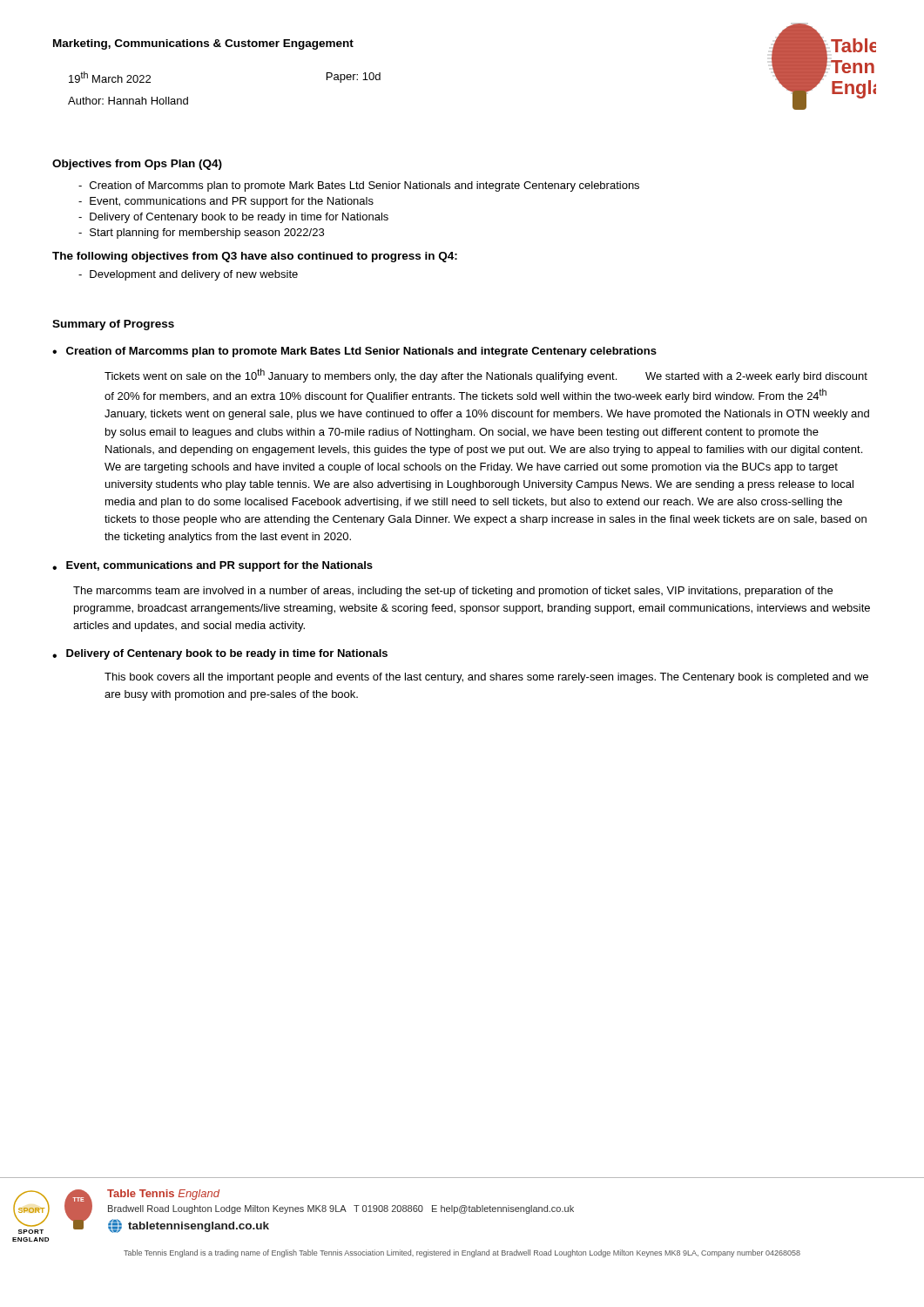
Task: Point to the text block starting "Tickets went on sale on the"
Action: pos(487,455)
